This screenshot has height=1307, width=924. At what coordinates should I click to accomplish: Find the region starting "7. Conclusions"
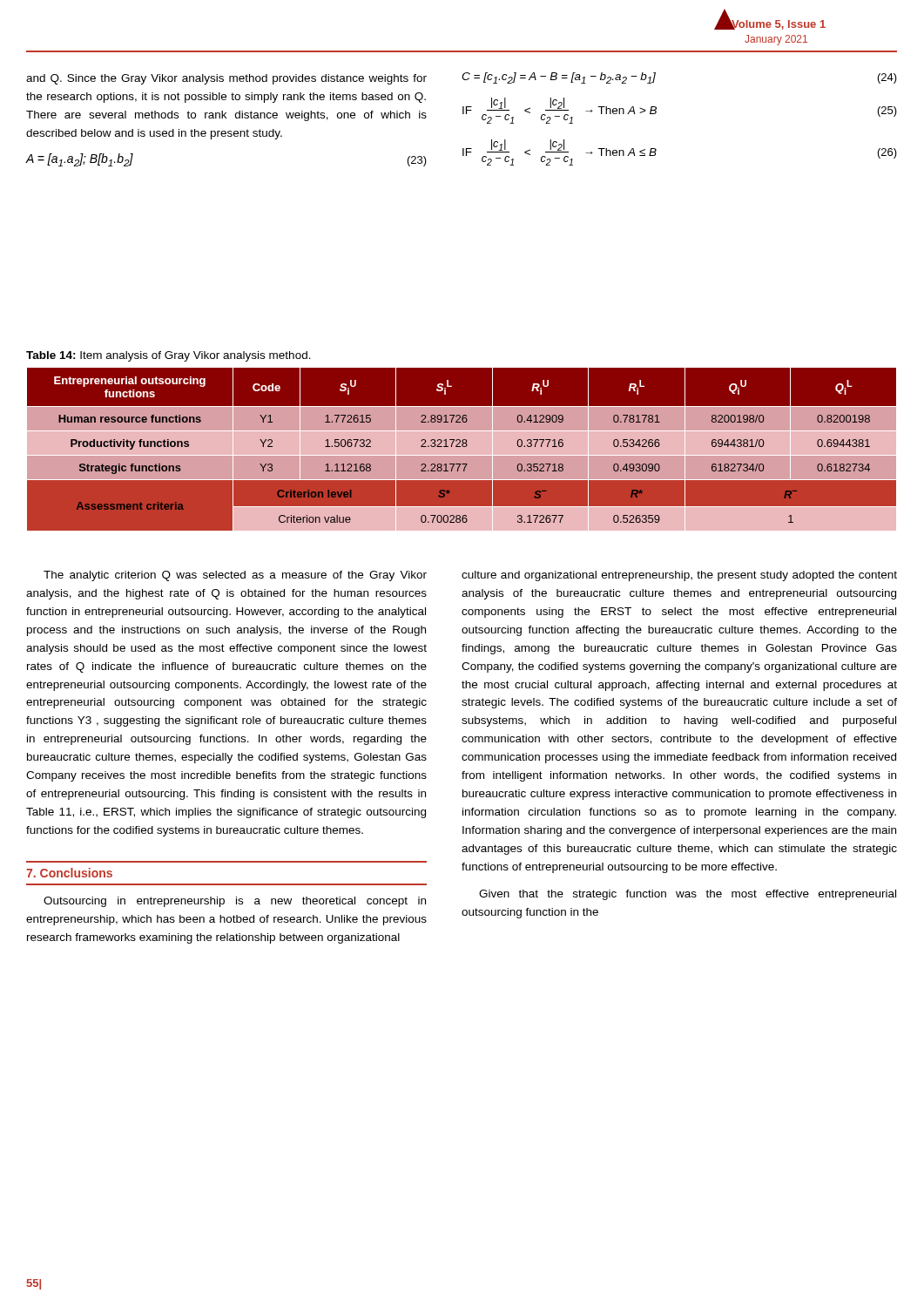click(69, 873)
